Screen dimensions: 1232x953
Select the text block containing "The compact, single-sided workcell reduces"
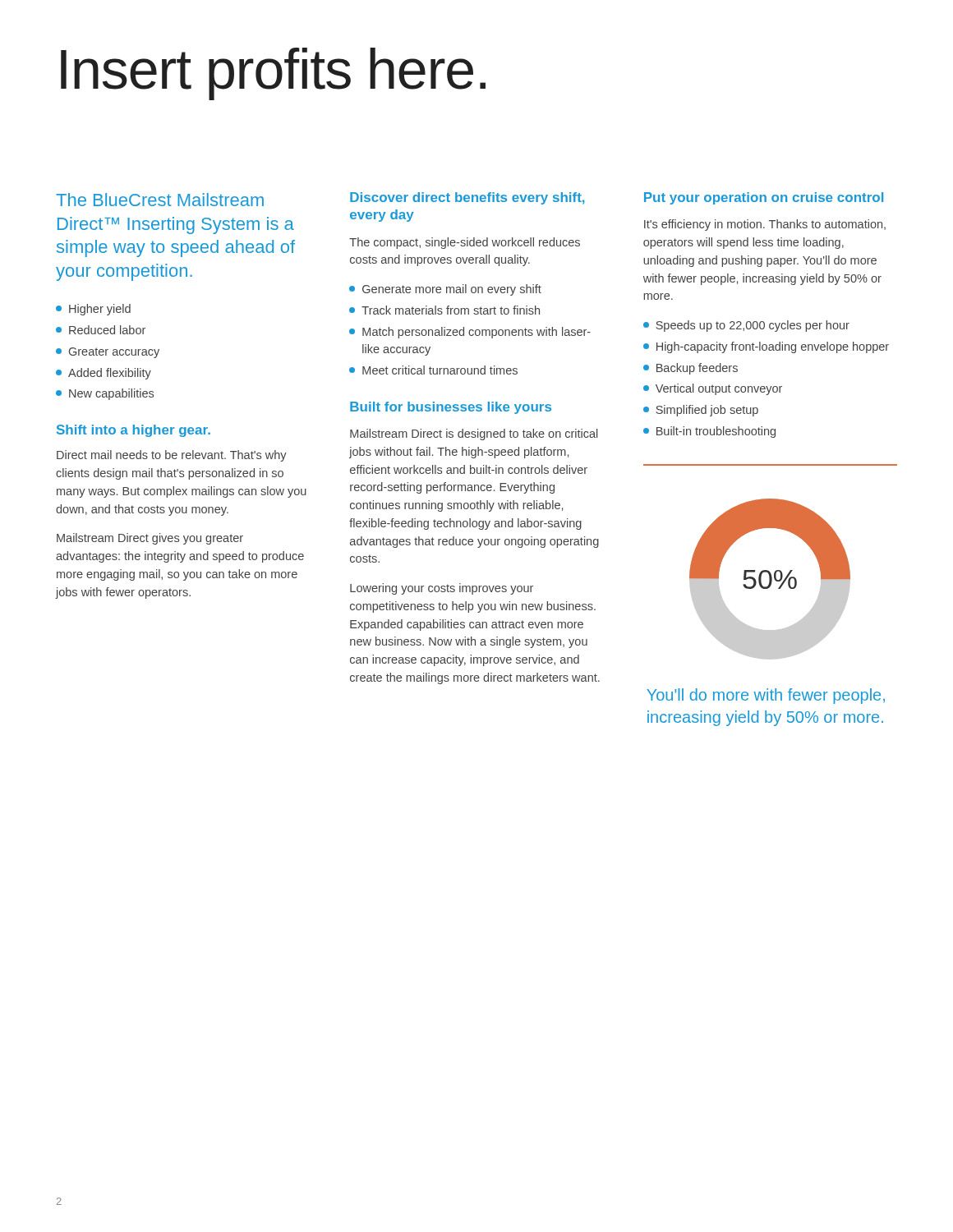(476, 252)
